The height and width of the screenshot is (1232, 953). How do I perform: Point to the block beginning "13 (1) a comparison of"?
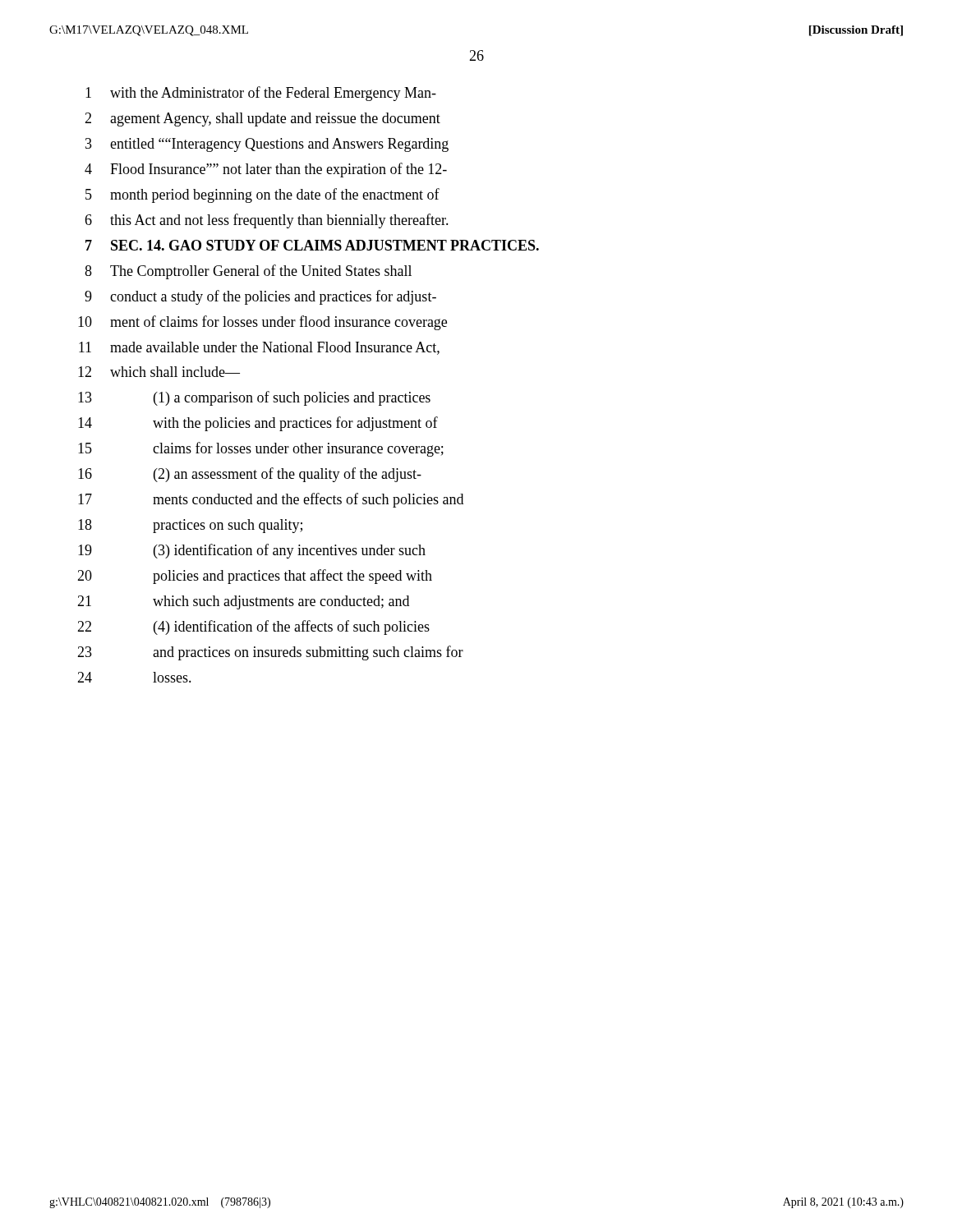click(x=254, y=398)
